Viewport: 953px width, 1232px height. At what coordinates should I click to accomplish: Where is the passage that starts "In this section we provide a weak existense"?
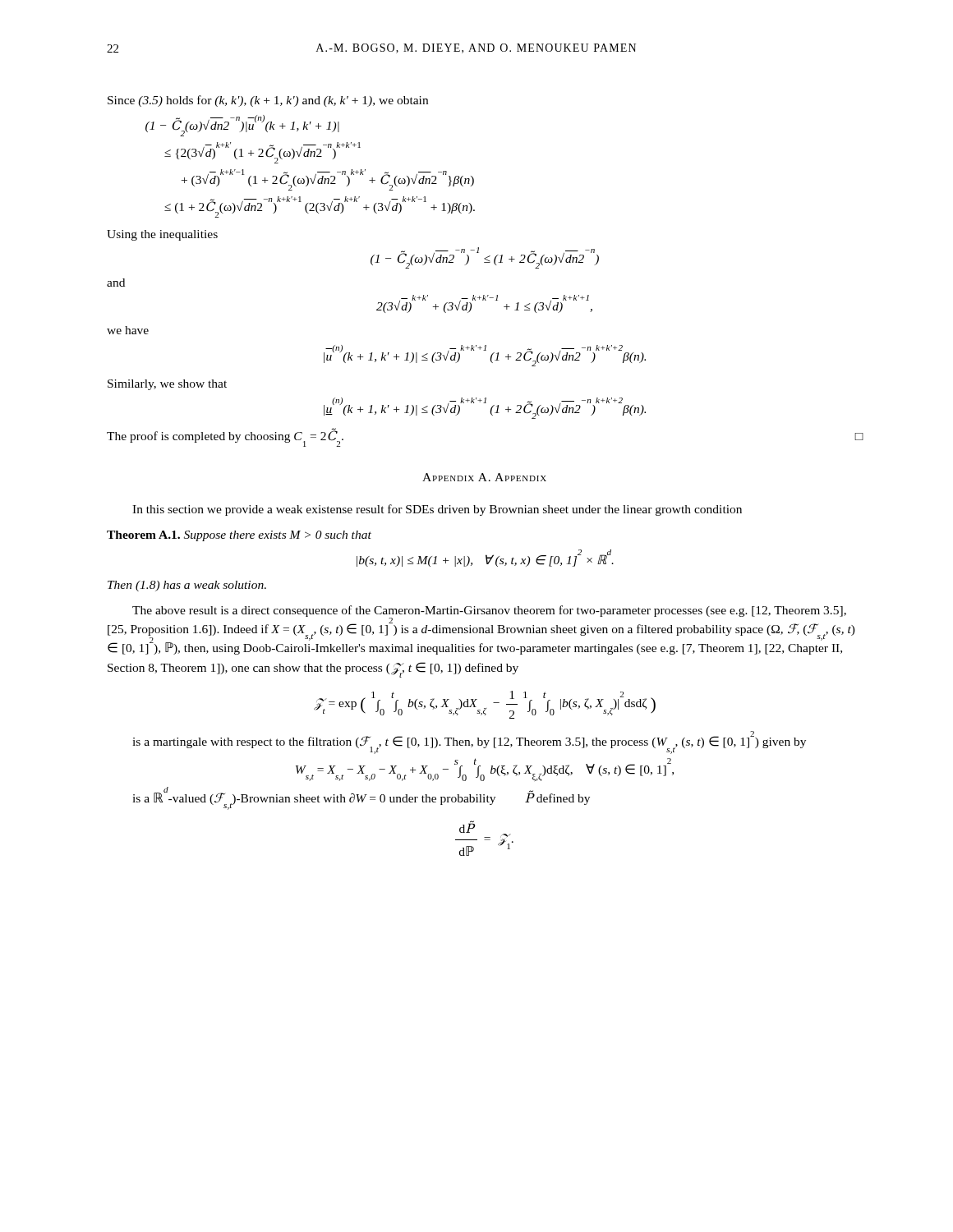[437, 509]
